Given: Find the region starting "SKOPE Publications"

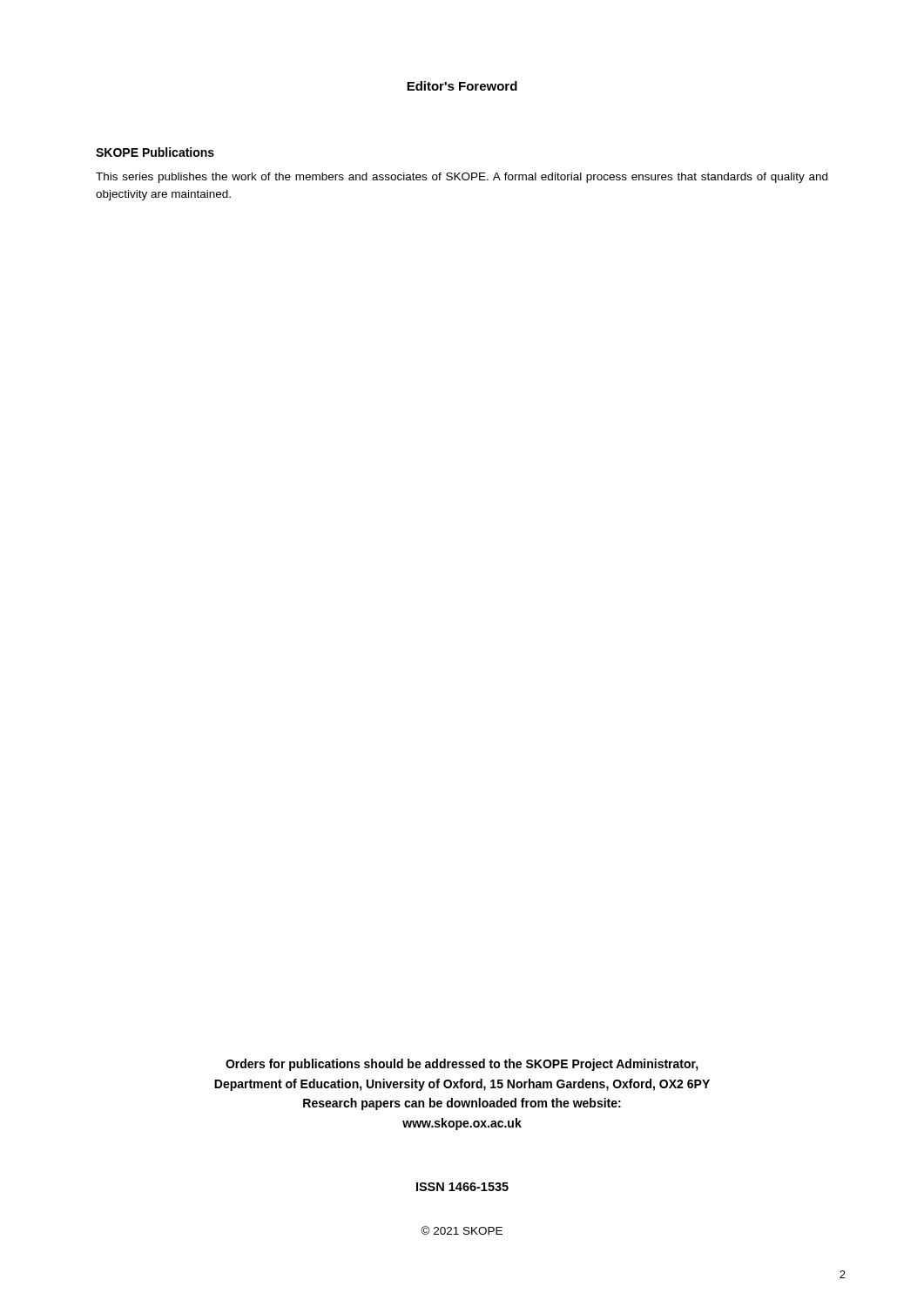Looking at the screenshot, I should [x=155, y=152].
